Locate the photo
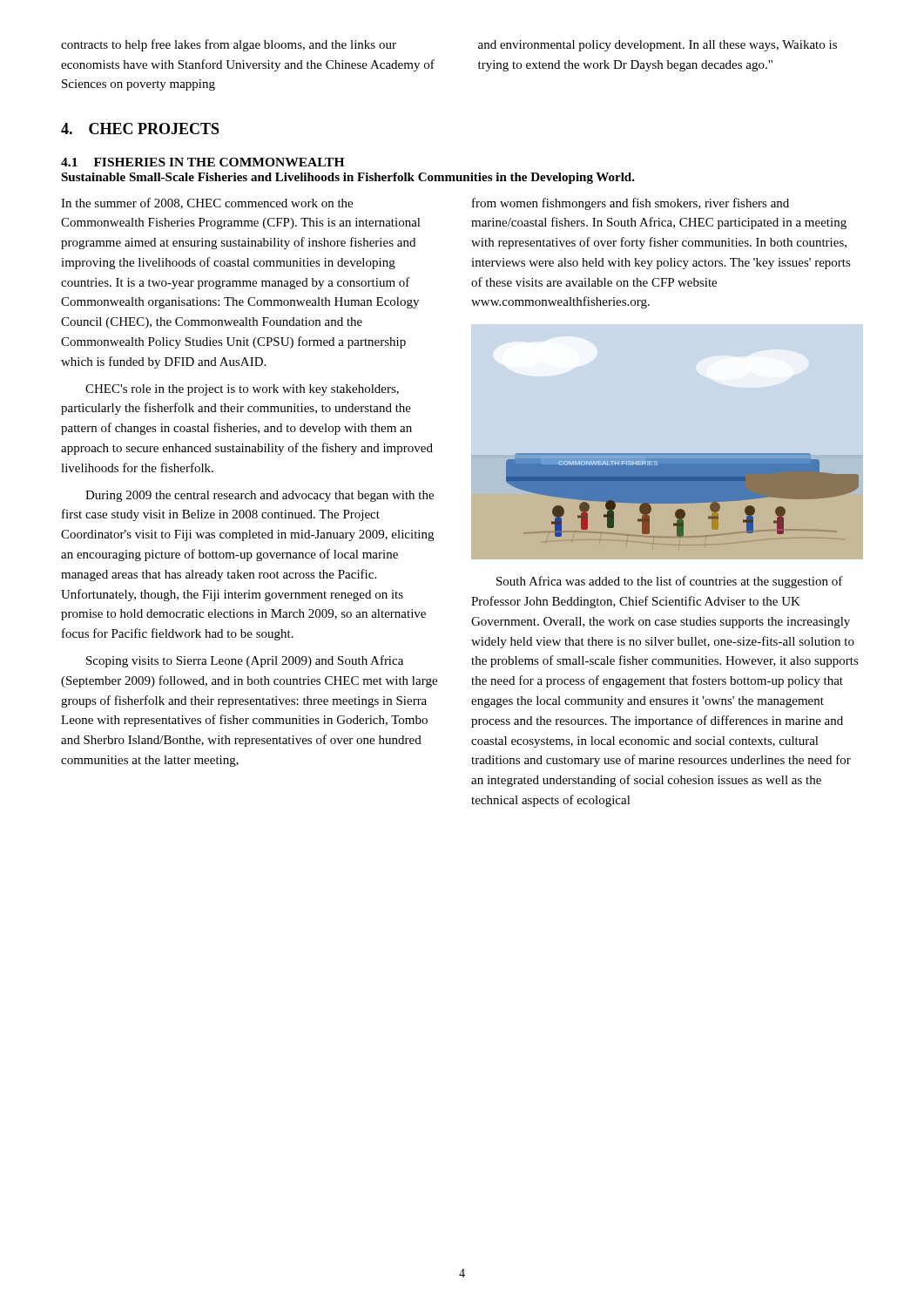The width and height of the screenshot is (924, 1307). point(667,442)
